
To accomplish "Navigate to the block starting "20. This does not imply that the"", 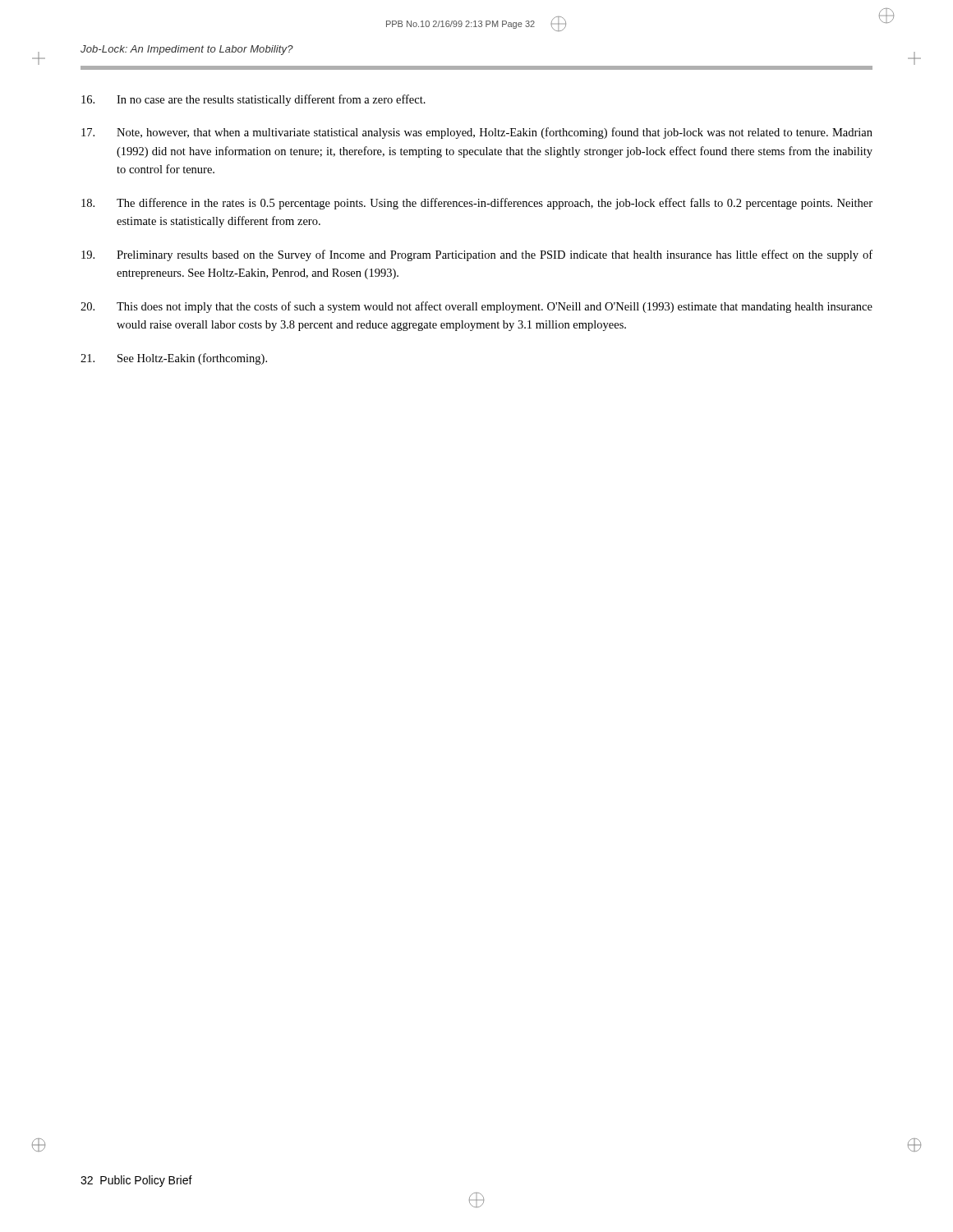I will coord(476,316).
